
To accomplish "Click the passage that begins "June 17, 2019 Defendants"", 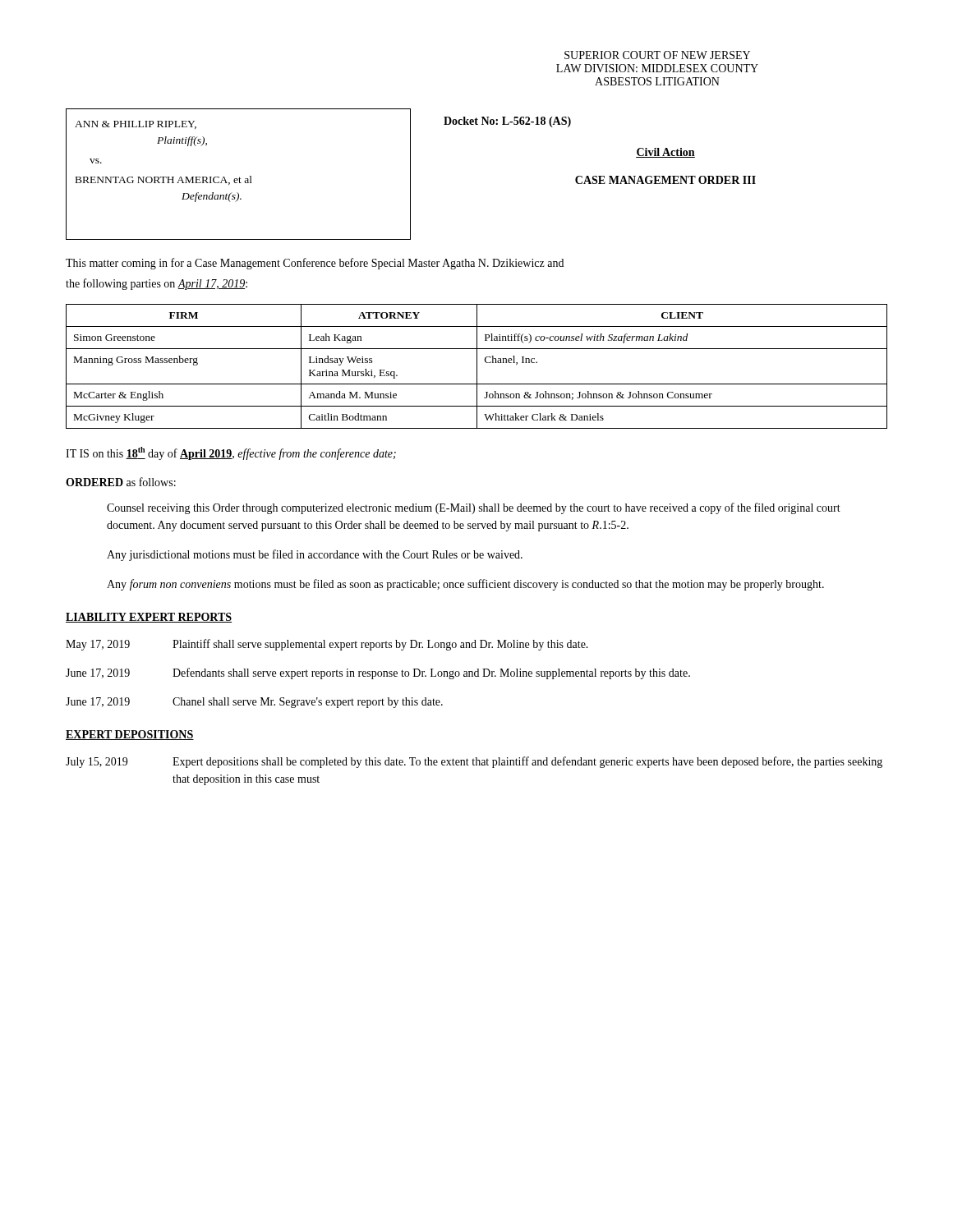I will pyautogui.click(x=476, y=673).
